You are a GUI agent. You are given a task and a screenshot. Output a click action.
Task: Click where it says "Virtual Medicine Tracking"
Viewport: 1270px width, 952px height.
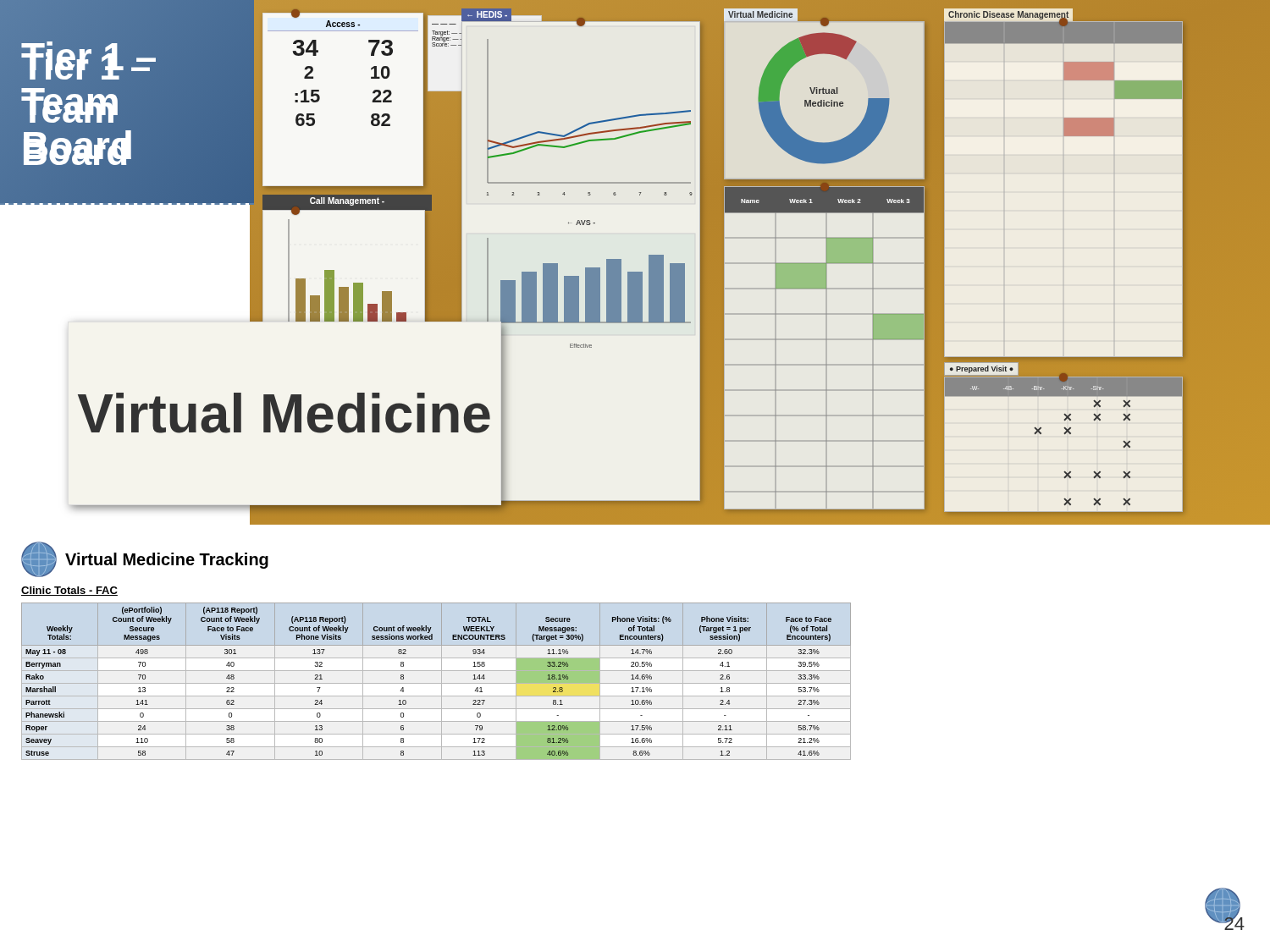(145, 559)
